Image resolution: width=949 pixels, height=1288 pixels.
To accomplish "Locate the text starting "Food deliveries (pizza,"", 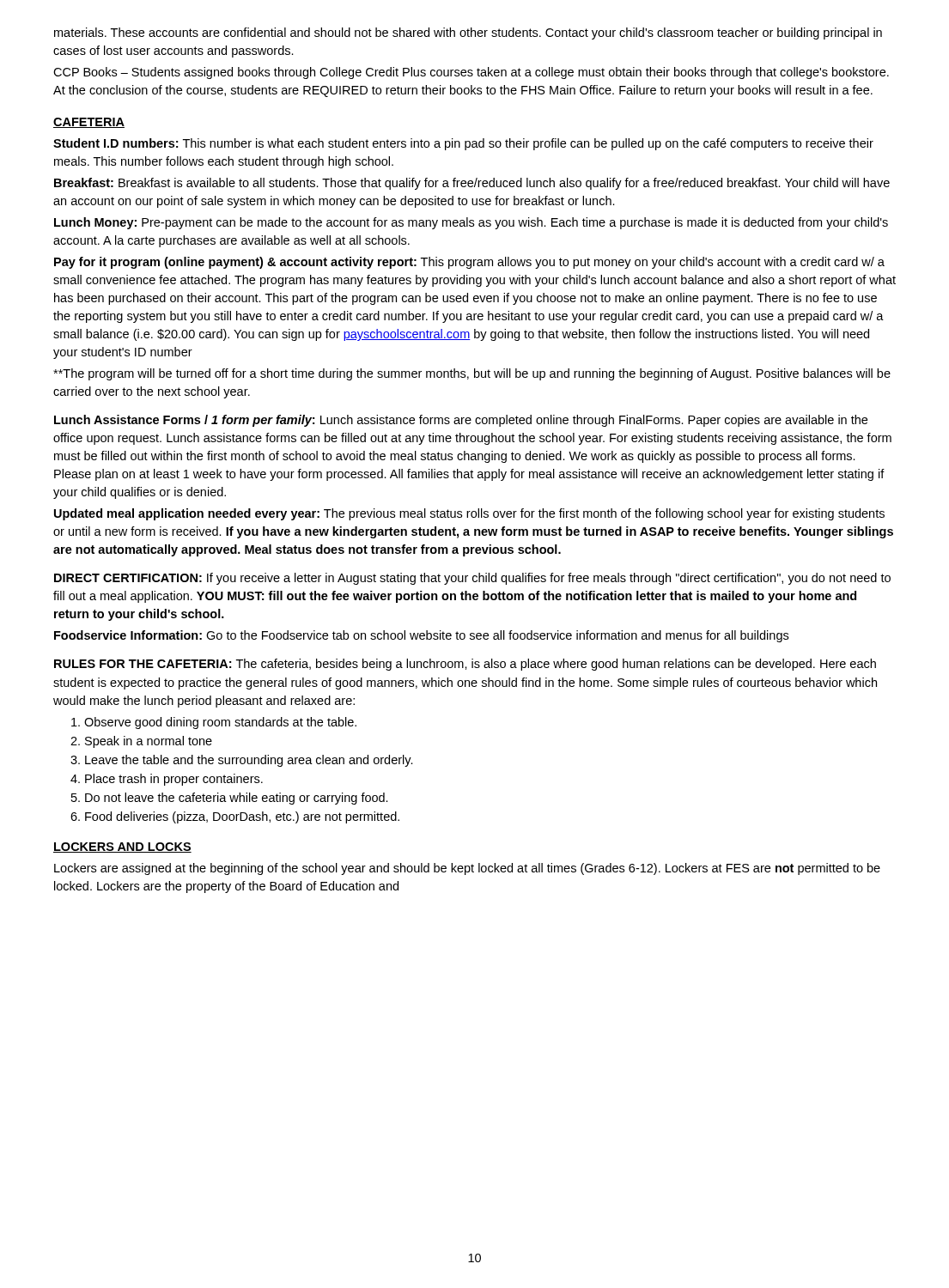I will [242, 817].
